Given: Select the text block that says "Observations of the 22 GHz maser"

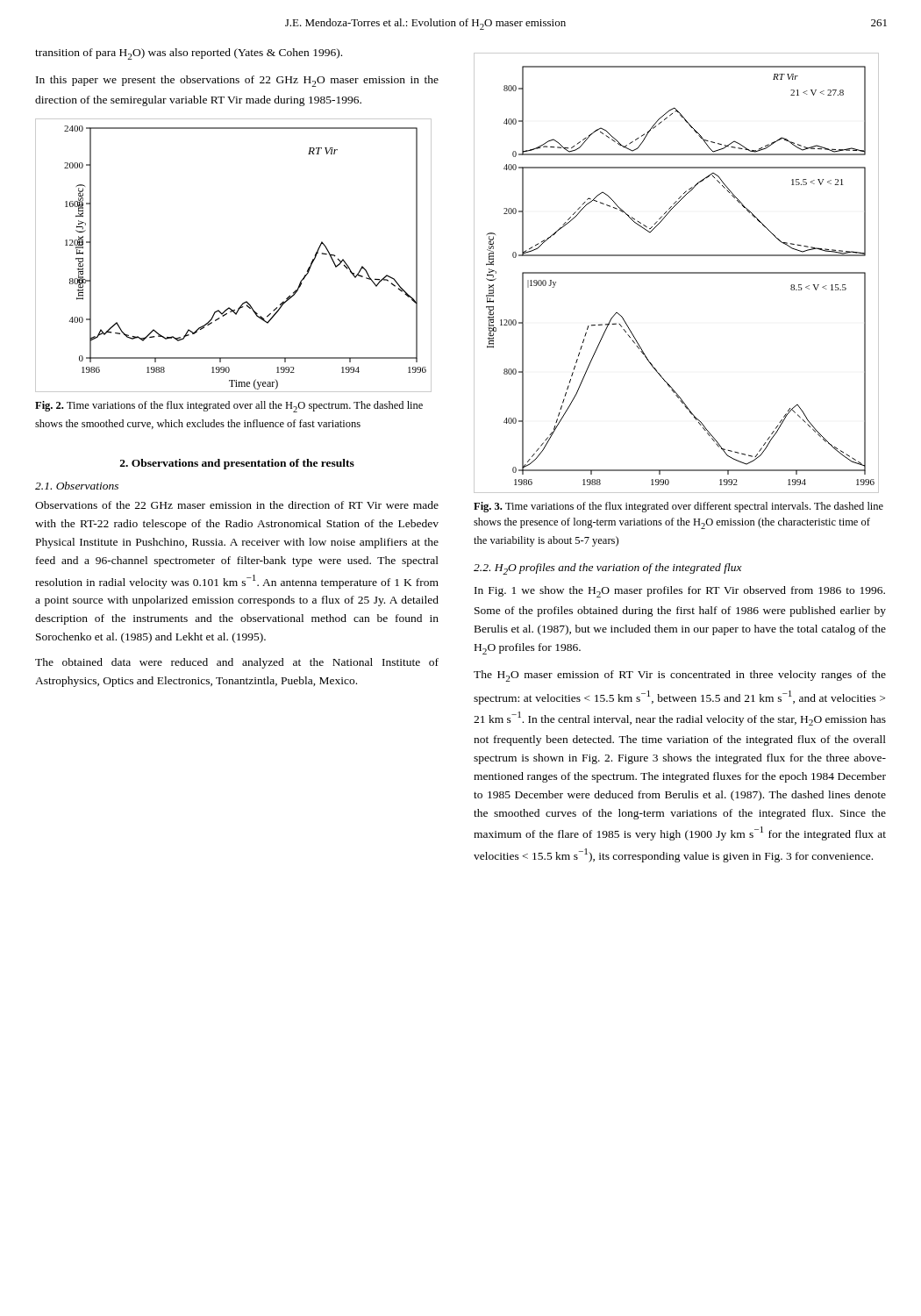Looking at the screenshot, I should (237, 571).
